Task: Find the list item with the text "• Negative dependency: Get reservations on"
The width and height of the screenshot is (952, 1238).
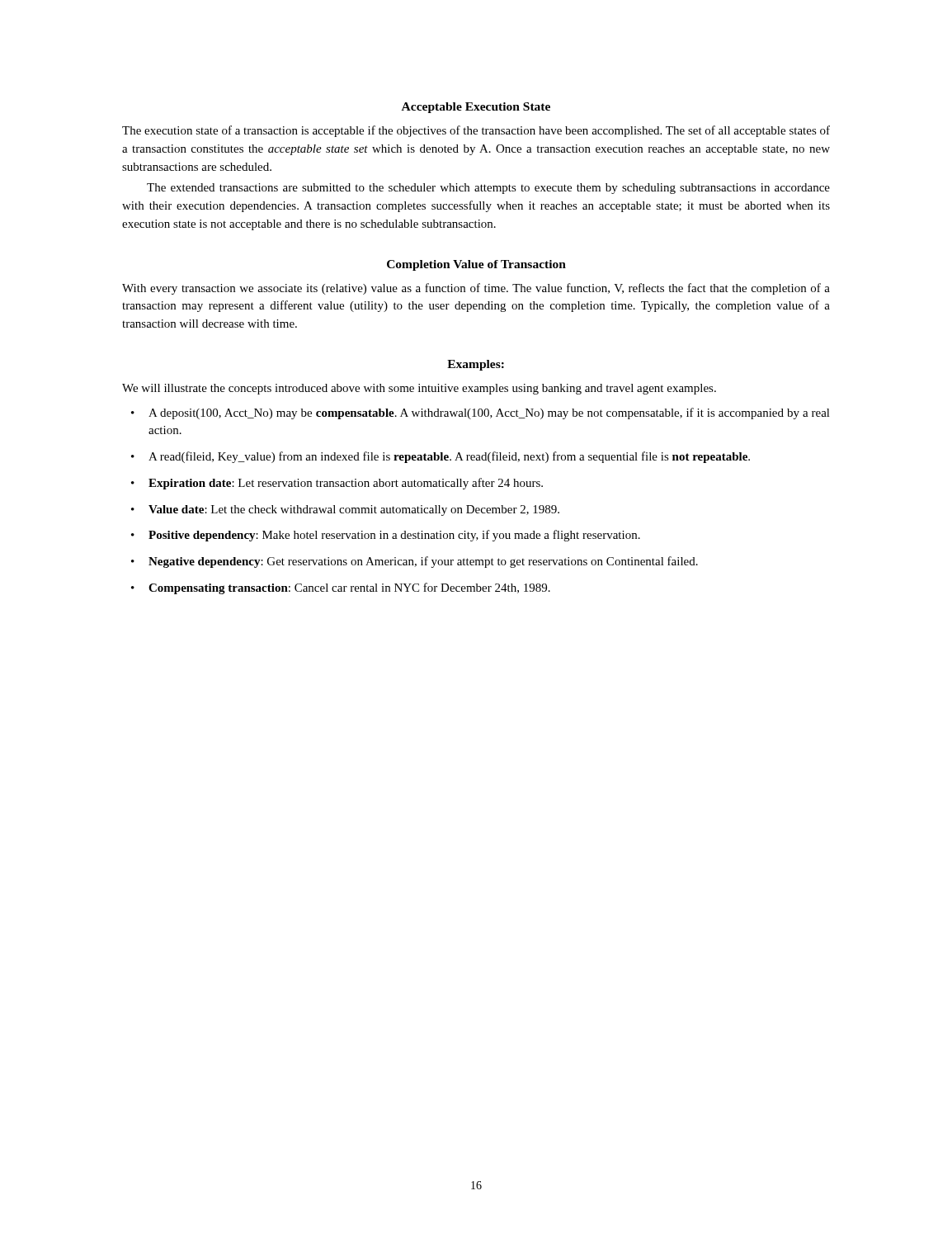Action: (x=480, y=562)
